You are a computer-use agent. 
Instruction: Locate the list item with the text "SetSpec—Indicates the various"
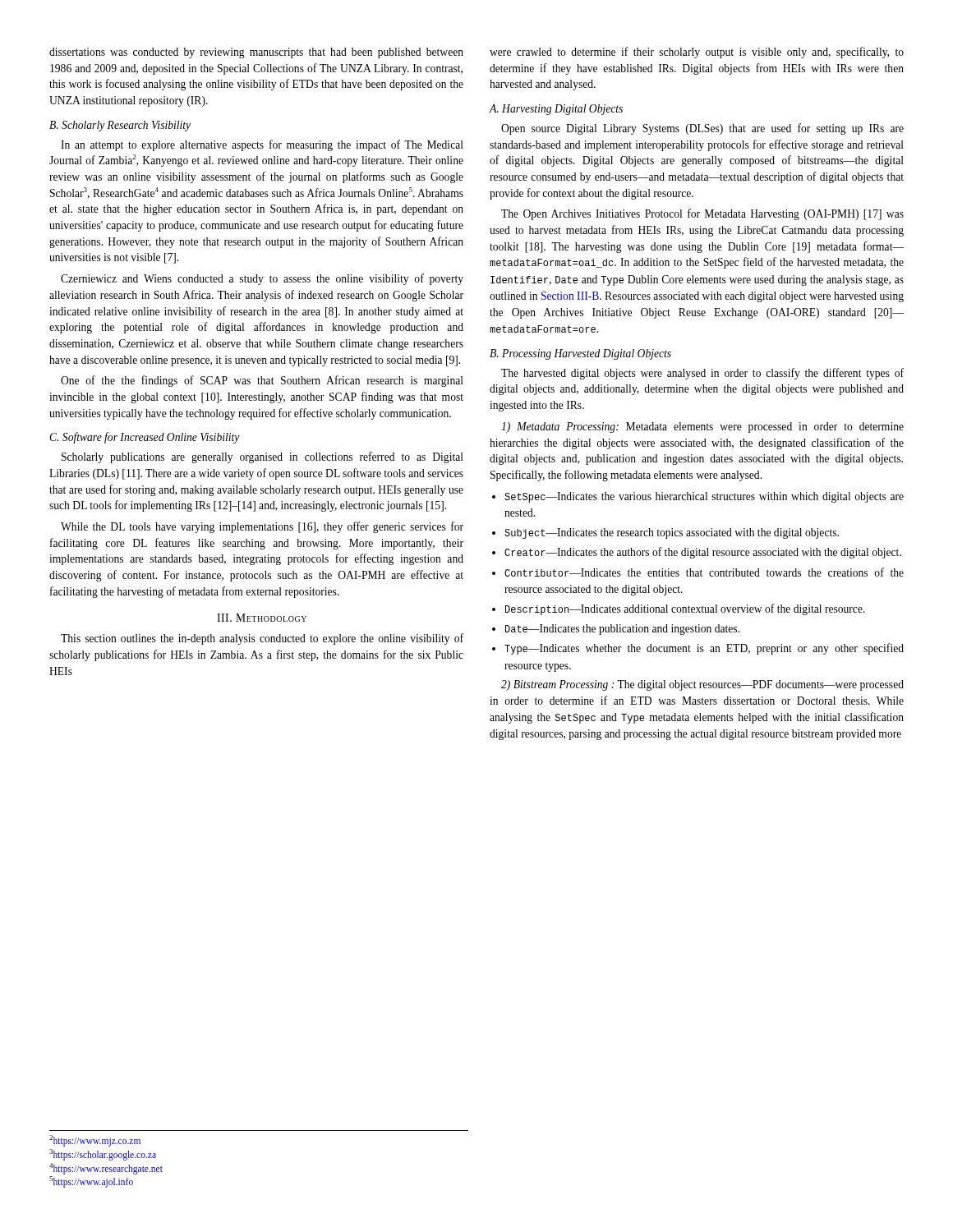click(697, 505)
